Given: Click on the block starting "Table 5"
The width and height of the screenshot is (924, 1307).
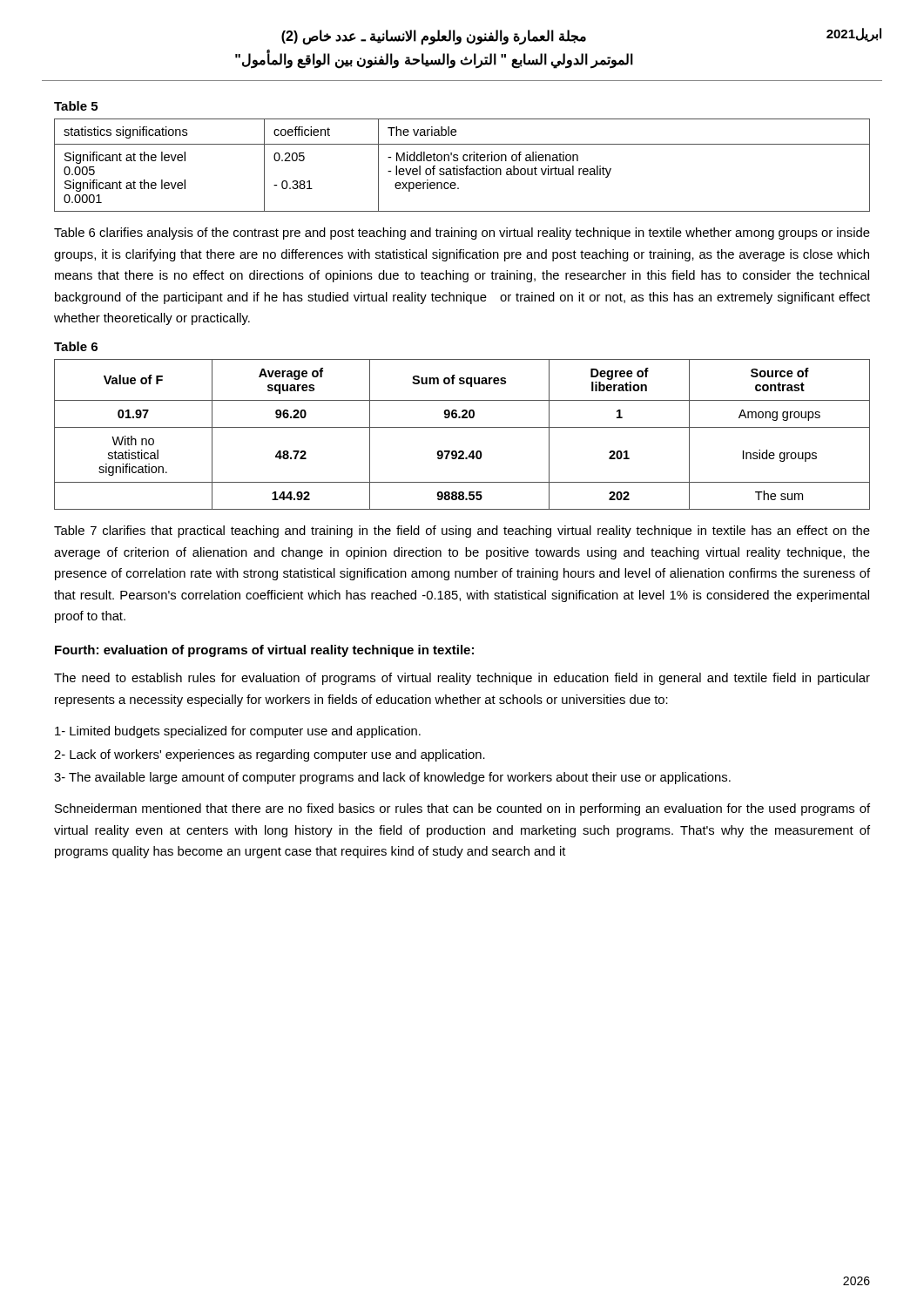Looking at the screenshot, I should (x=76, y=106).
